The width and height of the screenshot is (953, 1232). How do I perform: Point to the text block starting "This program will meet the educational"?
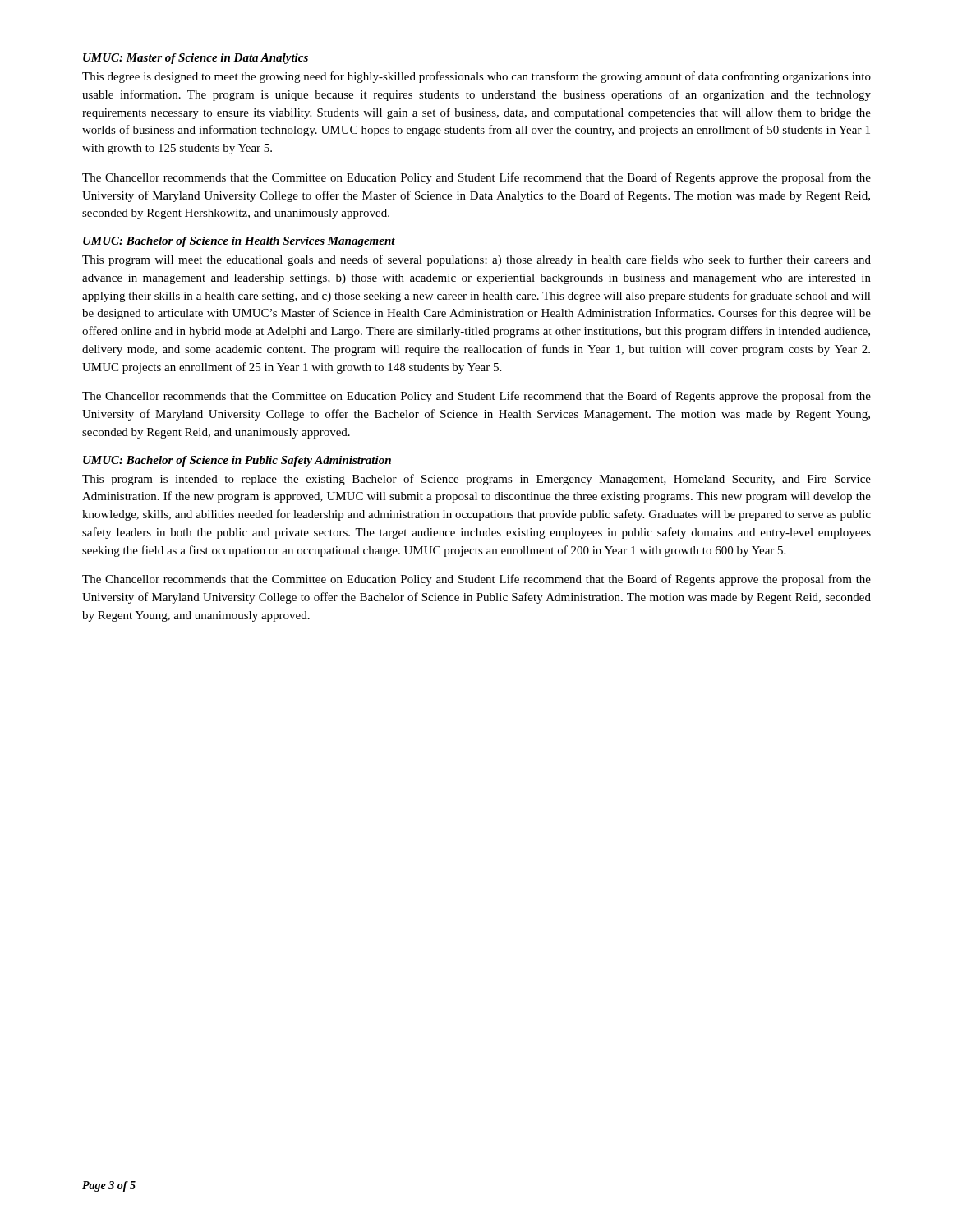(x=476, y=314)
